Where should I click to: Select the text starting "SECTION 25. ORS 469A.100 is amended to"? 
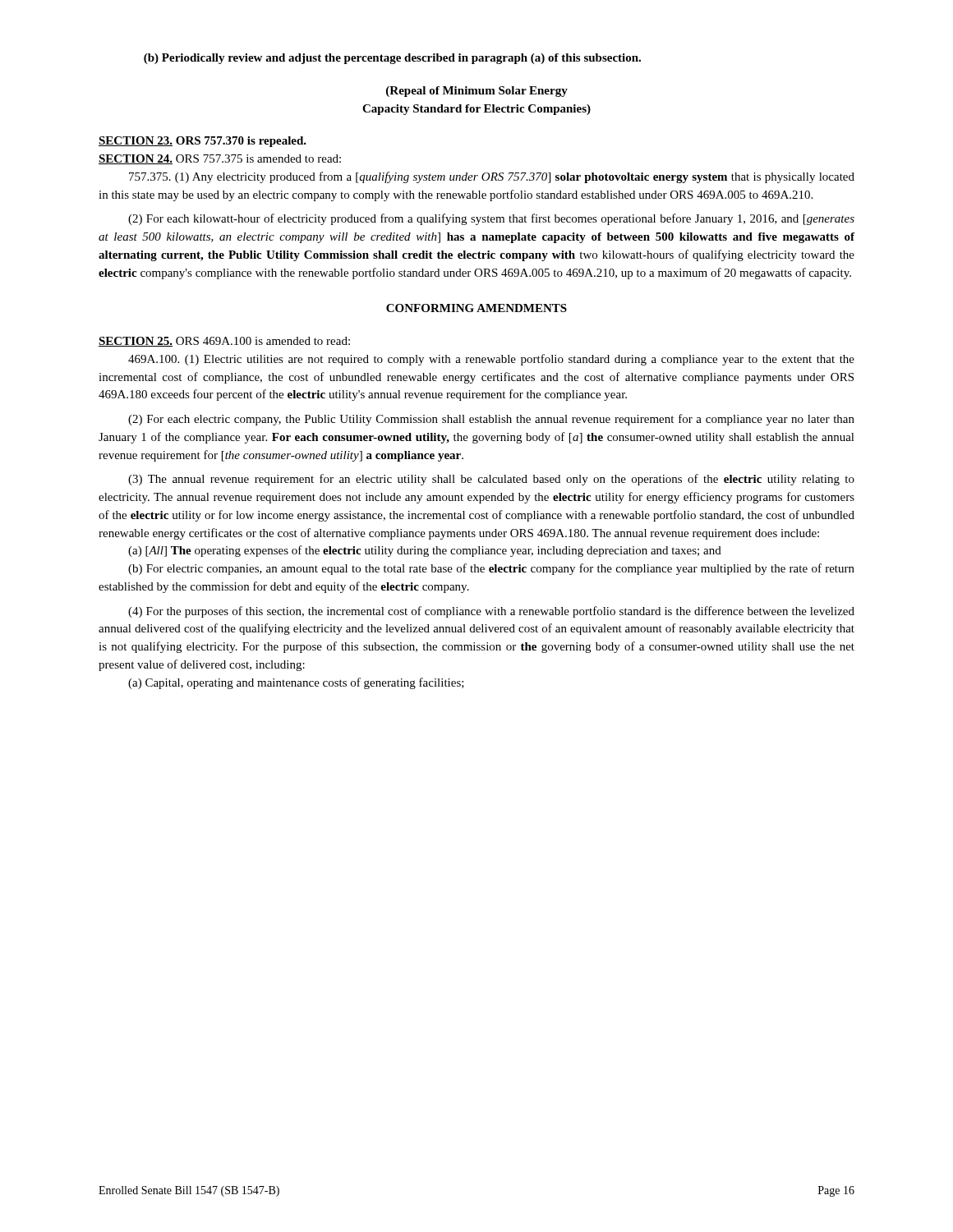[224, 342]
